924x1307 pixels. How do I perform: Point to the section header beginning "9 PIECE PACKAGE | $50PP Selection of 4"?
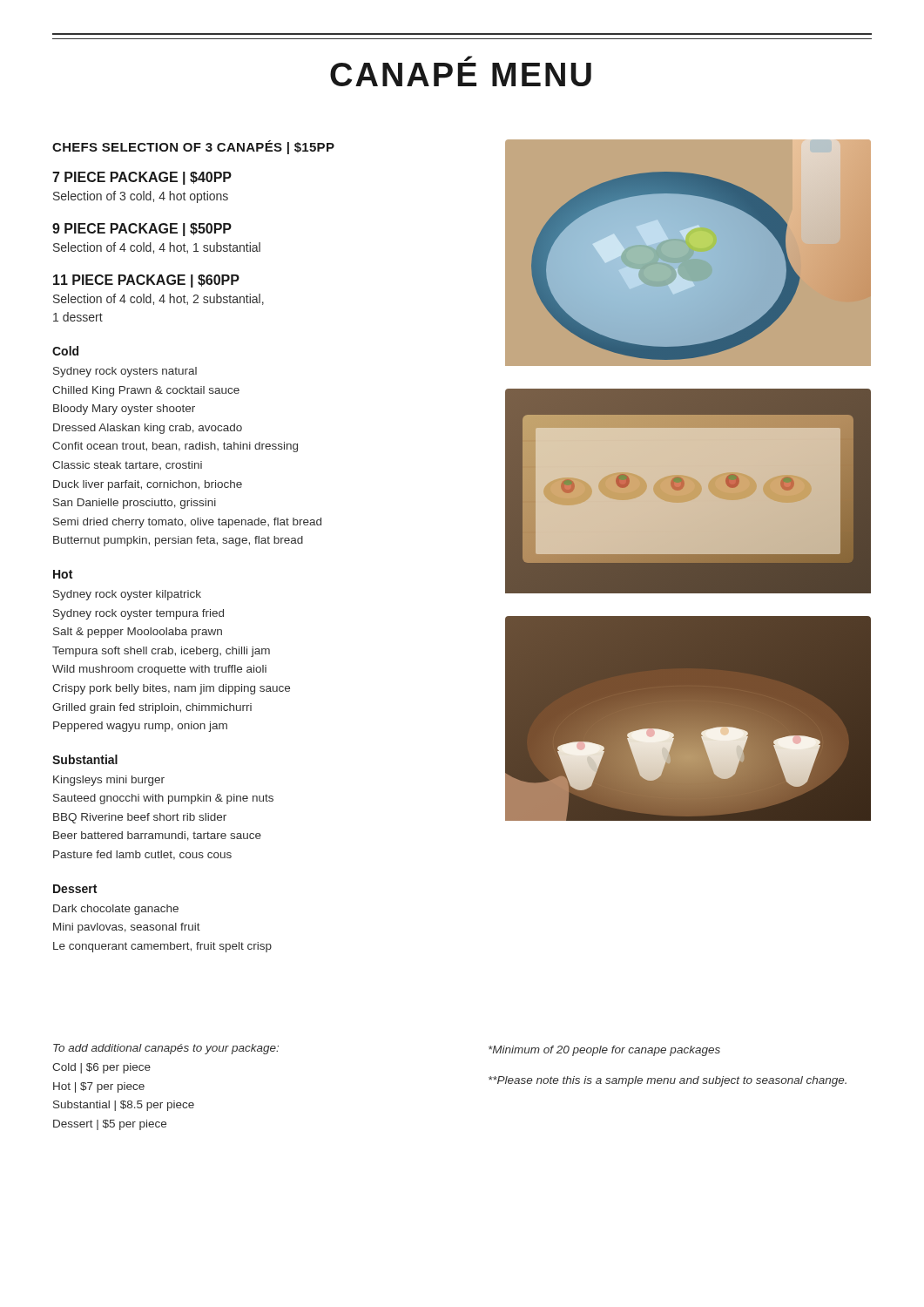point(261,239)
